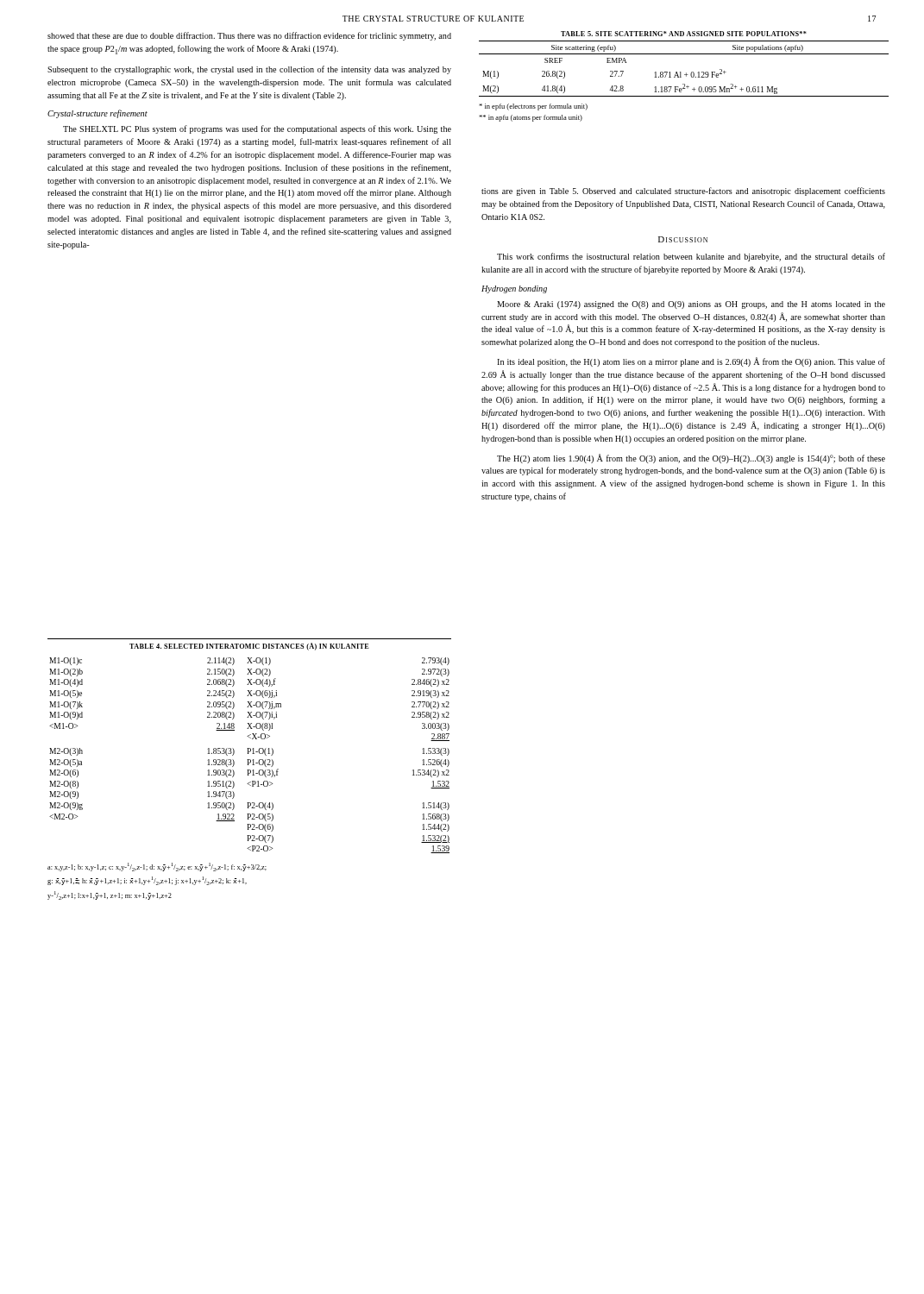924x1294 pixels.
Task: Locate the region starting "showed that these are due to double"
Action: (x=249, y=43)
